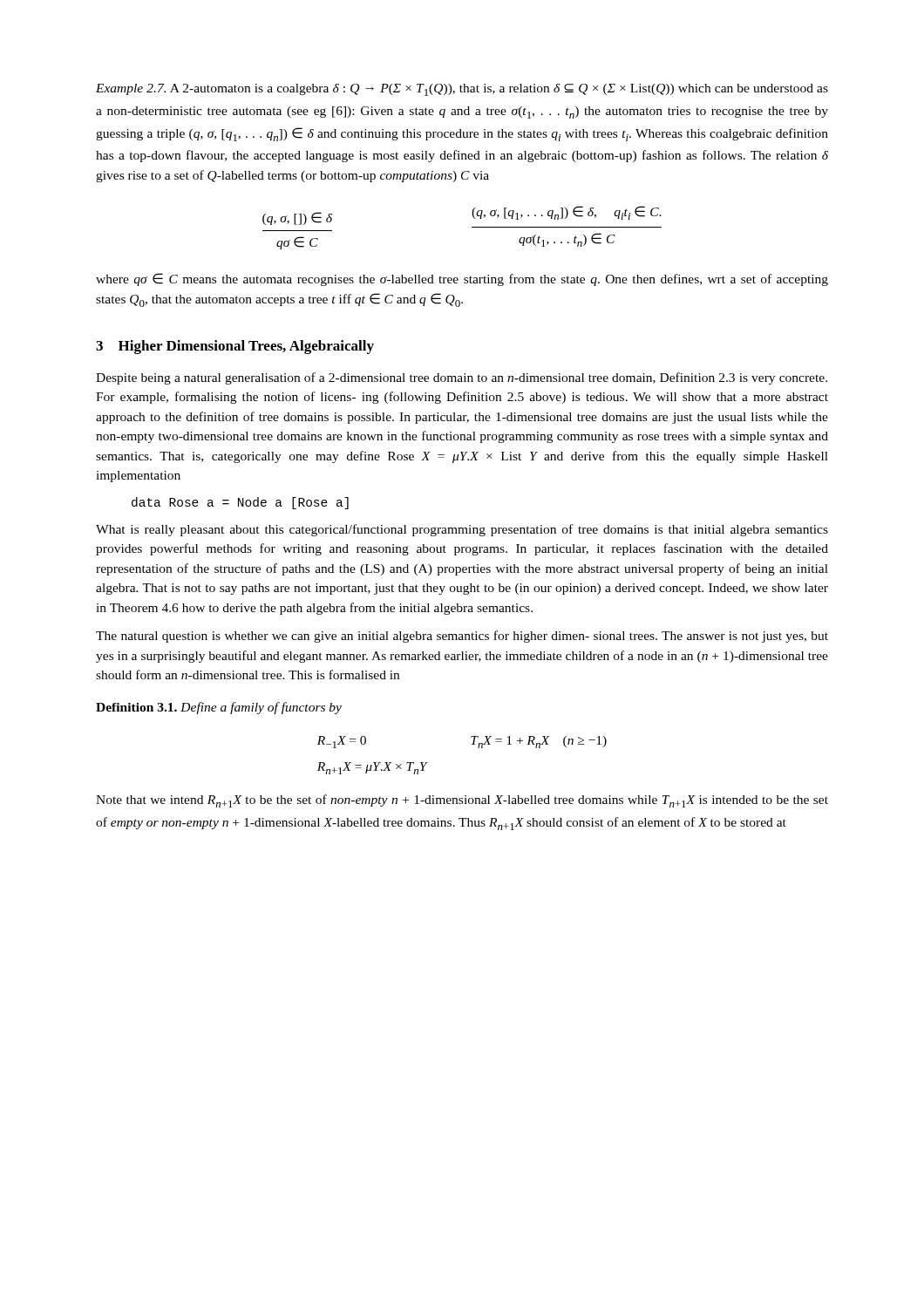Where is the formula that starts "R−1X = 0 TnX ="?
924x1308 pixels.
(x=340, y=743)
